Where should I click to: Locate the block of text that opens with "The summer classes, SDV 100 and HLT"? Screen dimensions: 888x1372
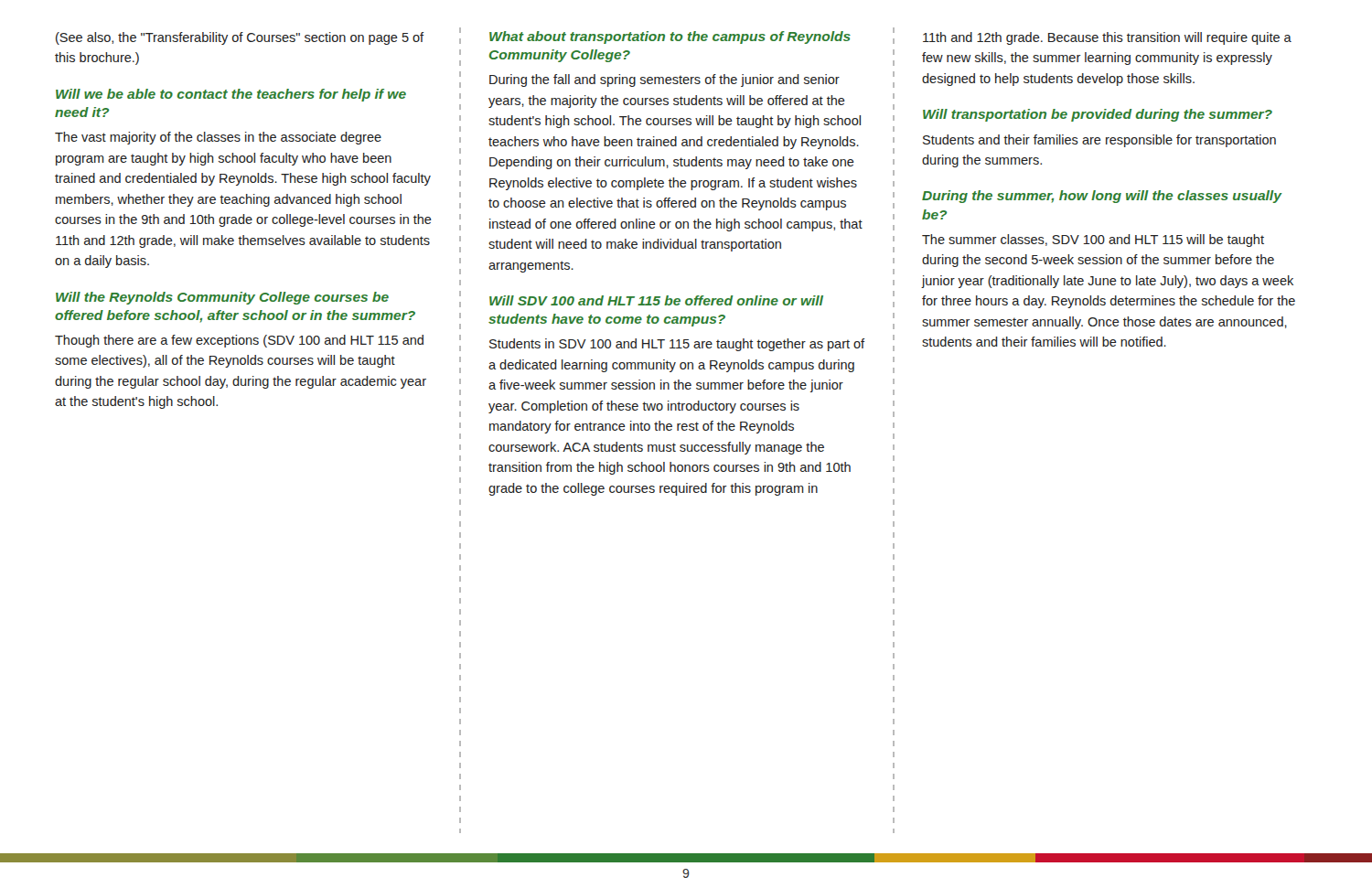[x=1109, y=291]
